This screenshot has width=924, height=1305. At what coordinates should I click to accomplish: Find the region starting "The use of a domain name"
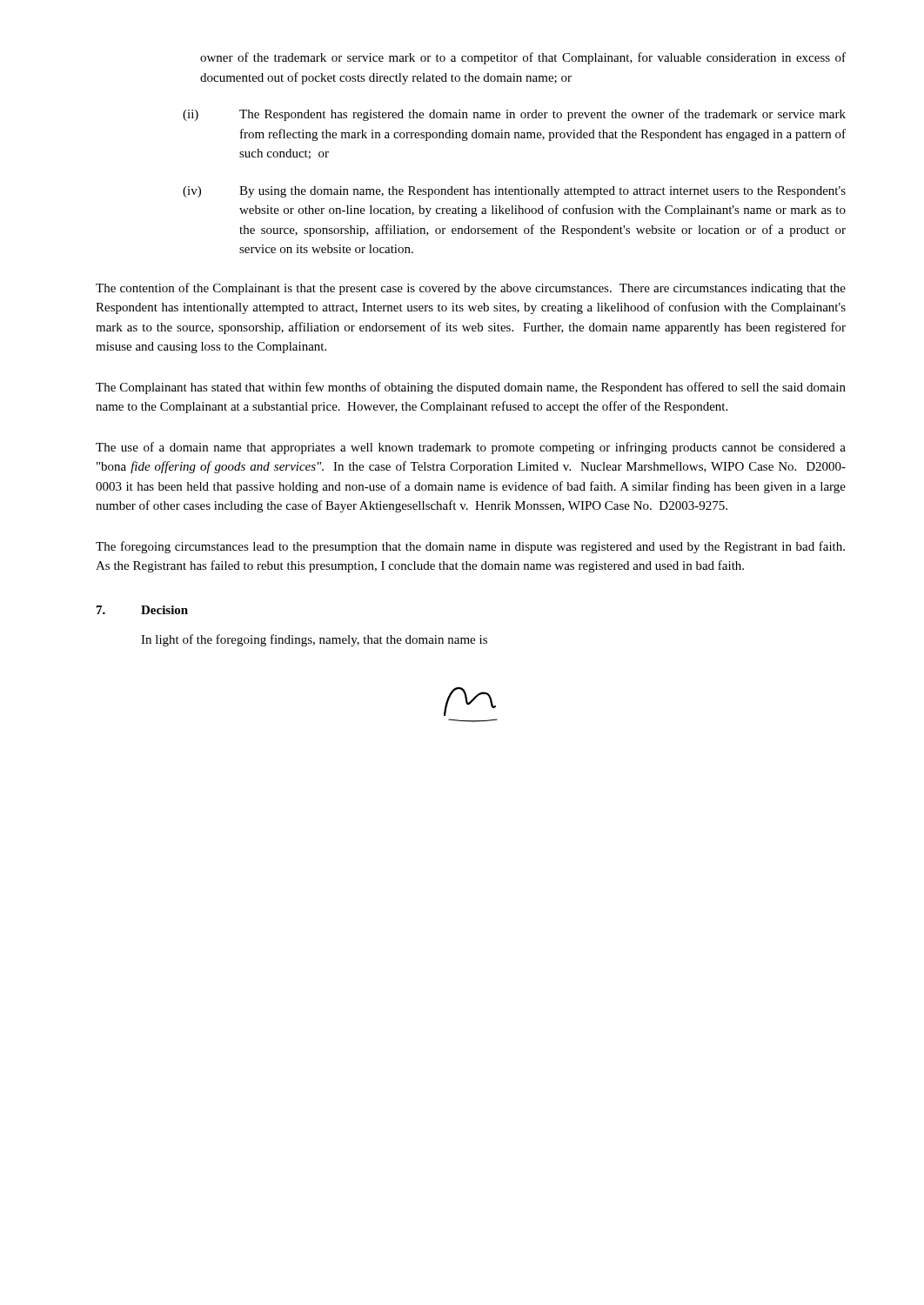471,476
